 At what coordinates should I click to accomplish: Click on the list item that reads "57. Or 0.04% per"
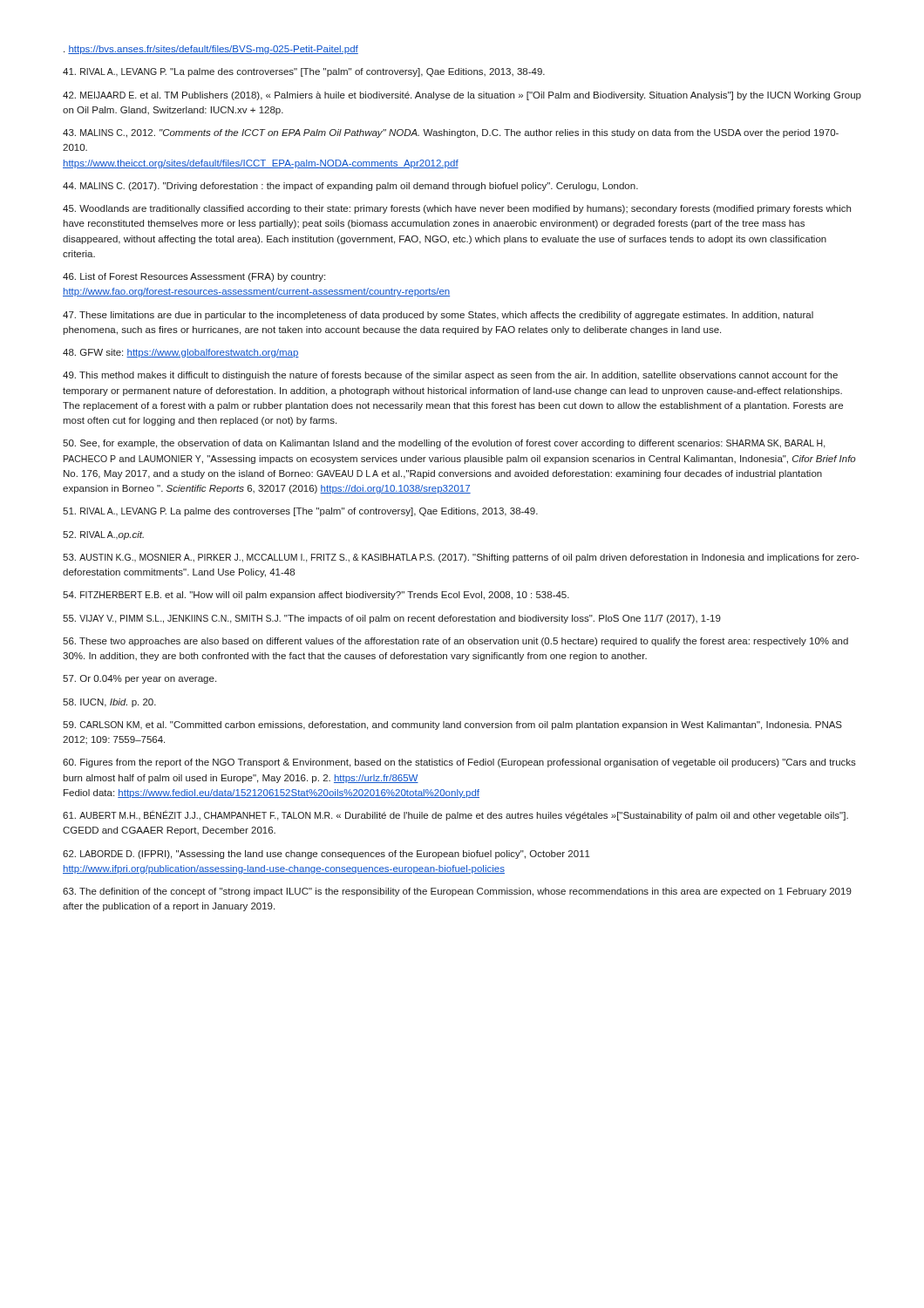point(140,679)
